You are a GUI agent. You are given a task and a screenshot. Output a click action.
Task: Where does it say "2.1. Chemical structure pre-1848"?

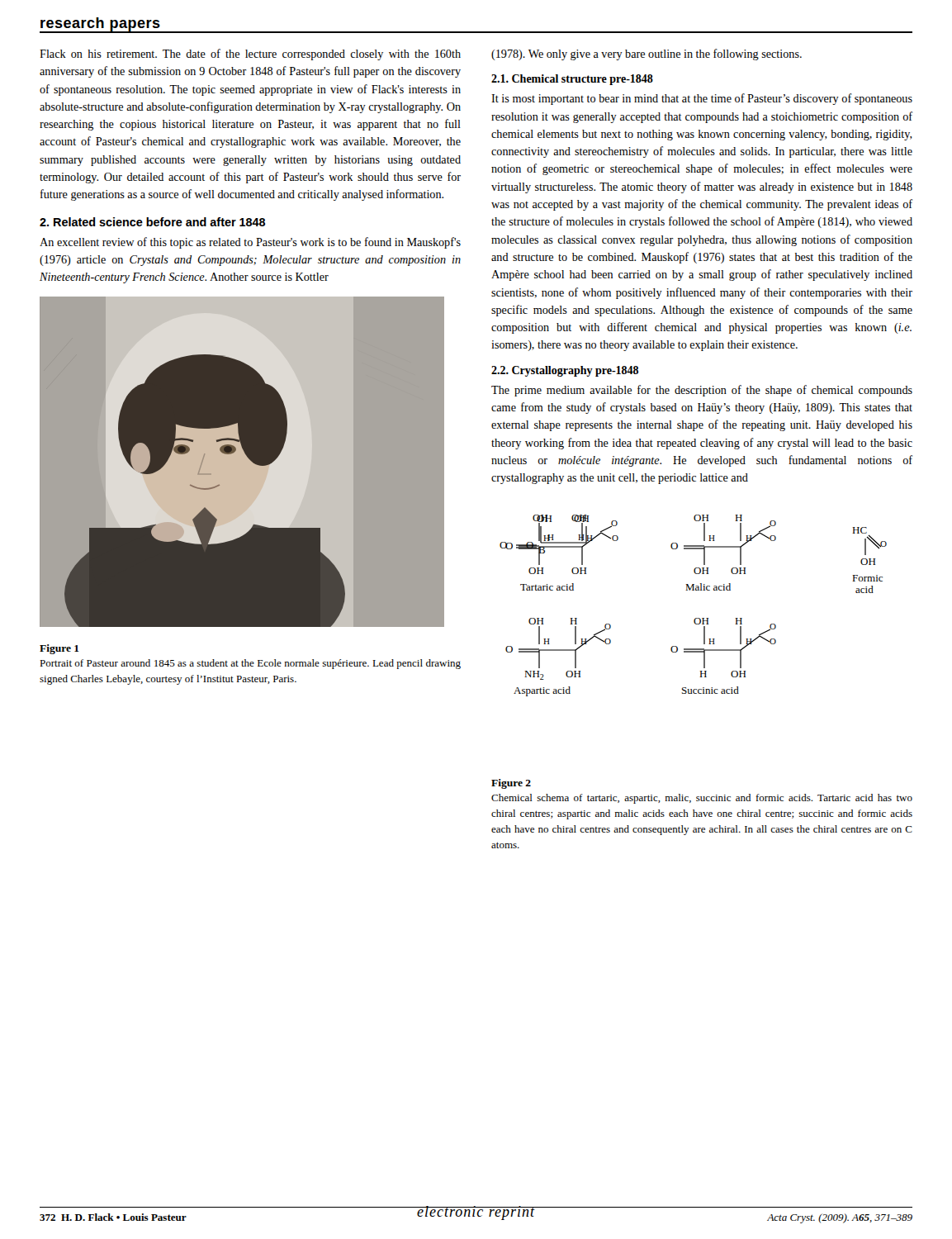click(x=572, y=79)
